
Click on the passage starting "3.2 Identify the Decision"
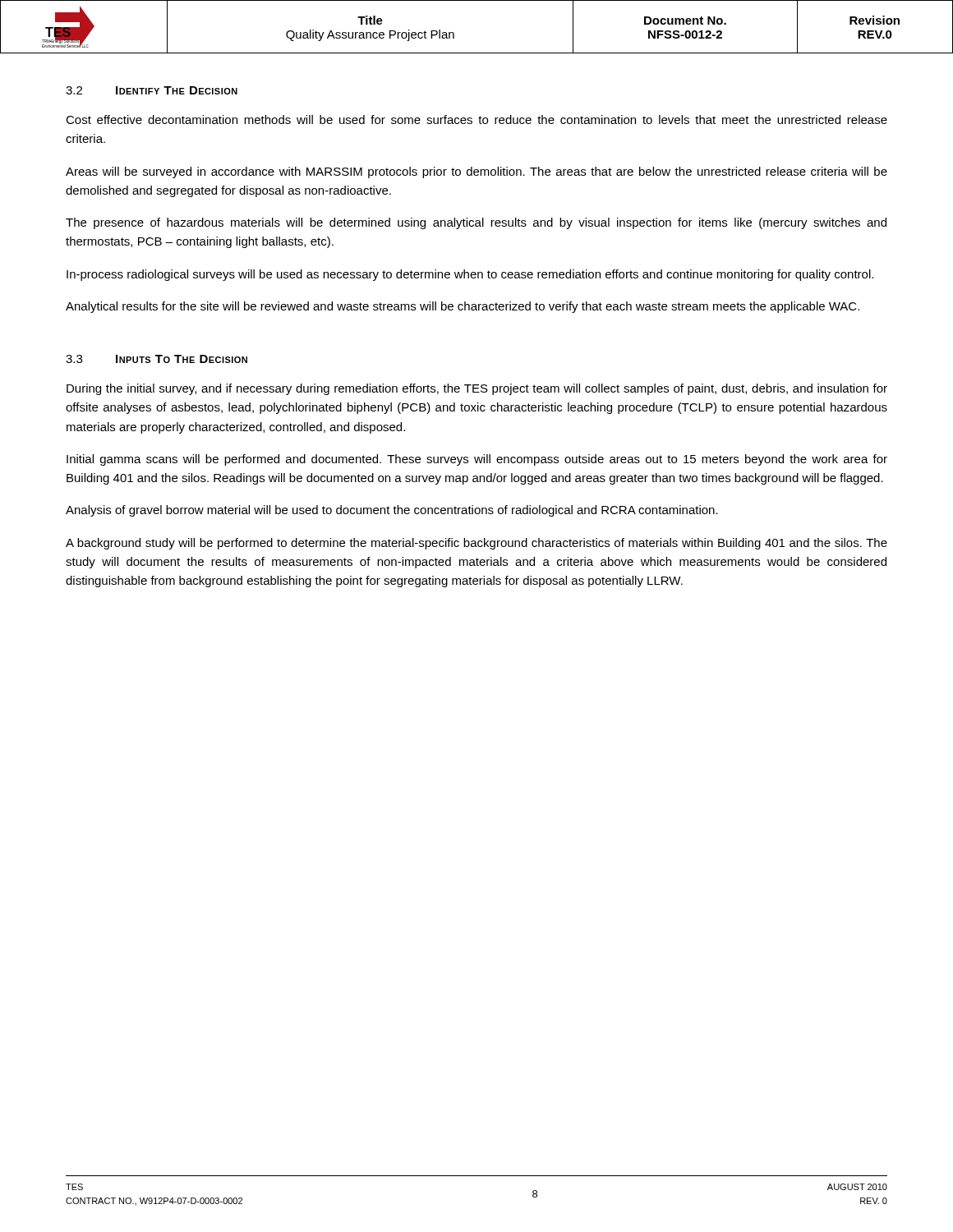pos(152,90)
